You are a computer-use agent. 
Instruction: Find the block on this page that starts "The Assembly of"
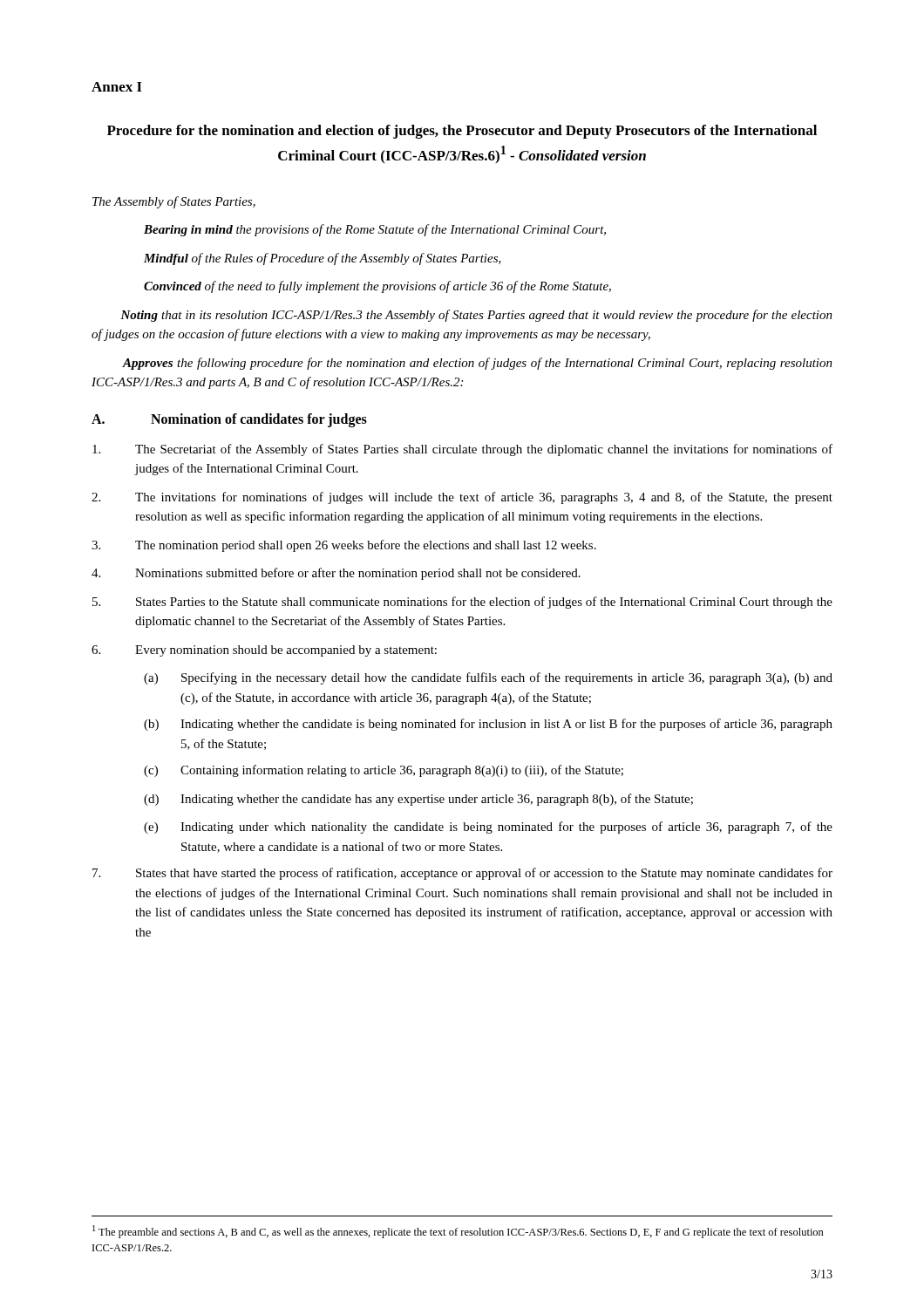click(x=174, y=201)
